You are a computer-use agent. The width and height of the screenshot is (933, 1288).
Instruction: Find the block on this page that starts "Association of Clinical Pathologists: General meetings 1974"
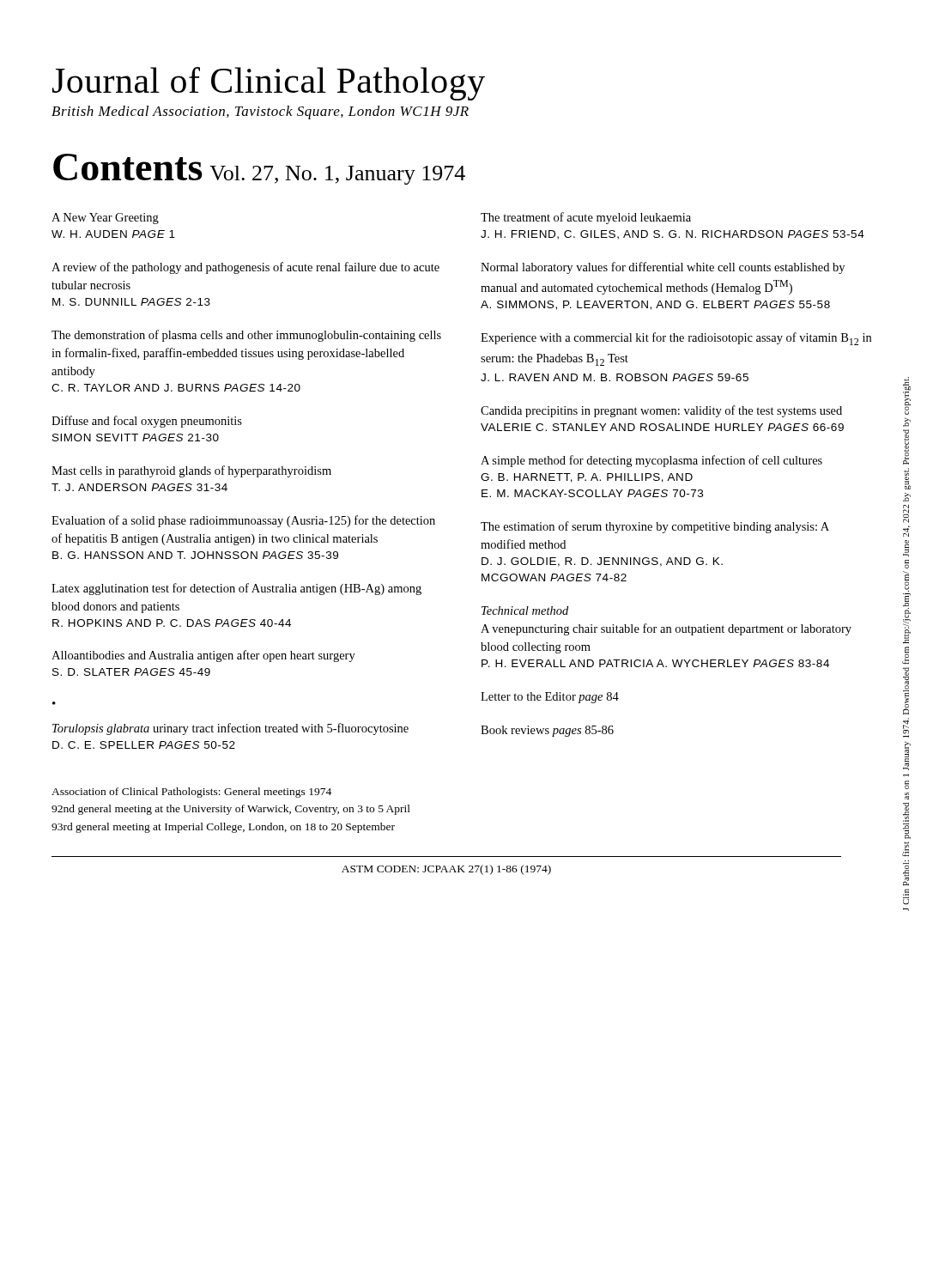click(x=231, y=809)
